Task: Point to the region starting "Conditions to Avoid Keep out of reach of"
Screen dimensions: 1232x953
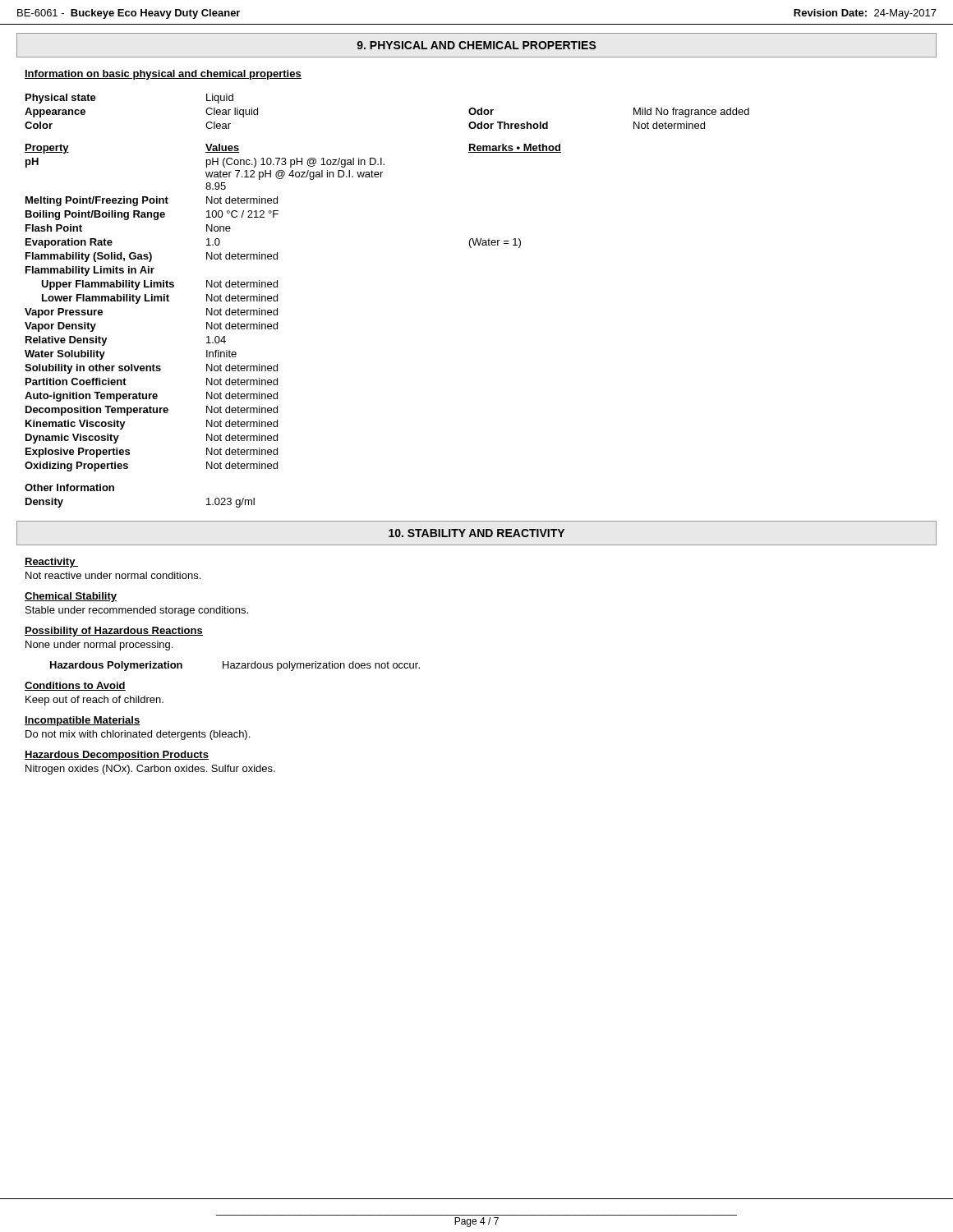Action: point(75,686)
